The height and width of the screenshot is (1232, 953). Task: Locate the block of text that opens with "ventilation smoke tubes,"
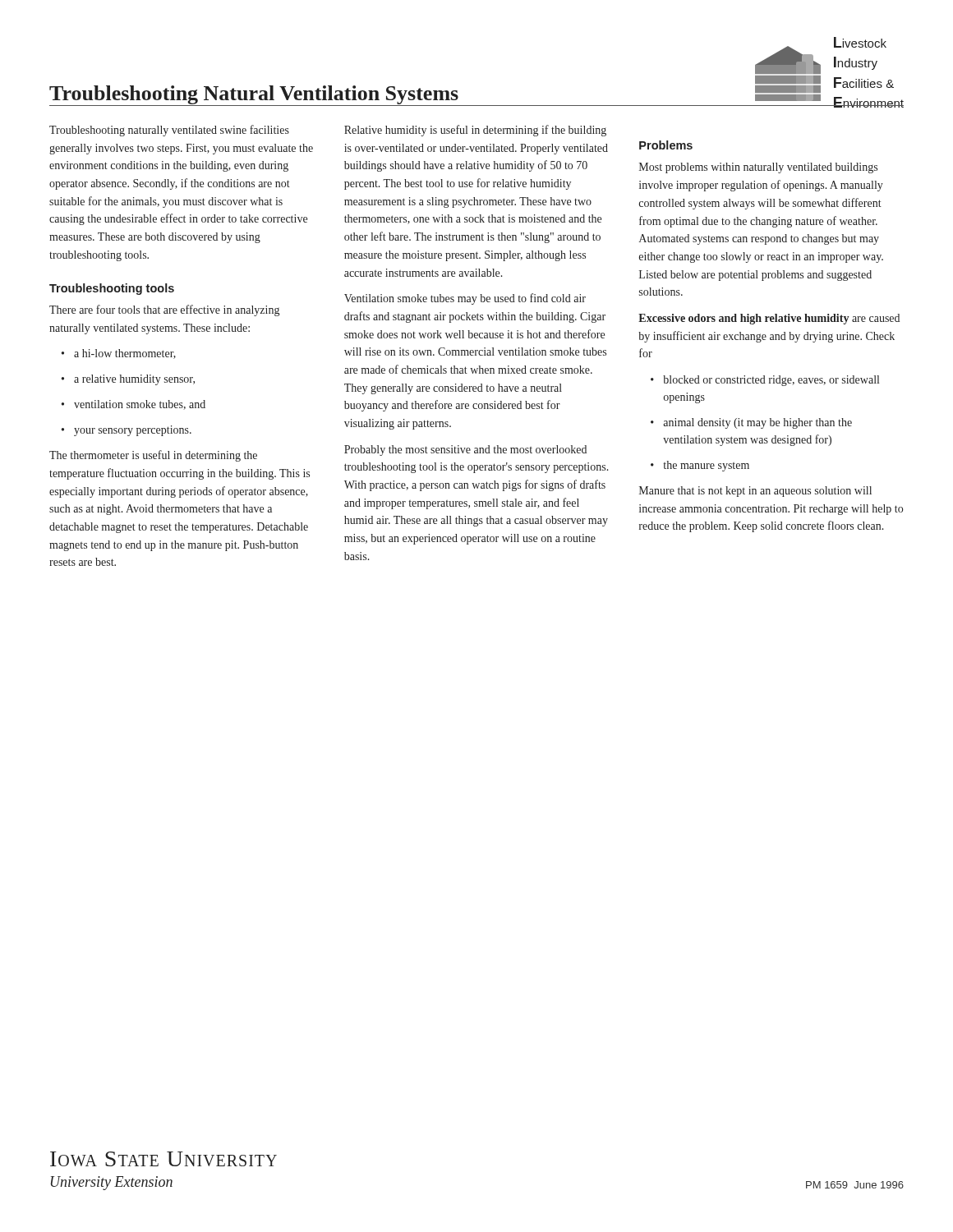pos(140,405)
